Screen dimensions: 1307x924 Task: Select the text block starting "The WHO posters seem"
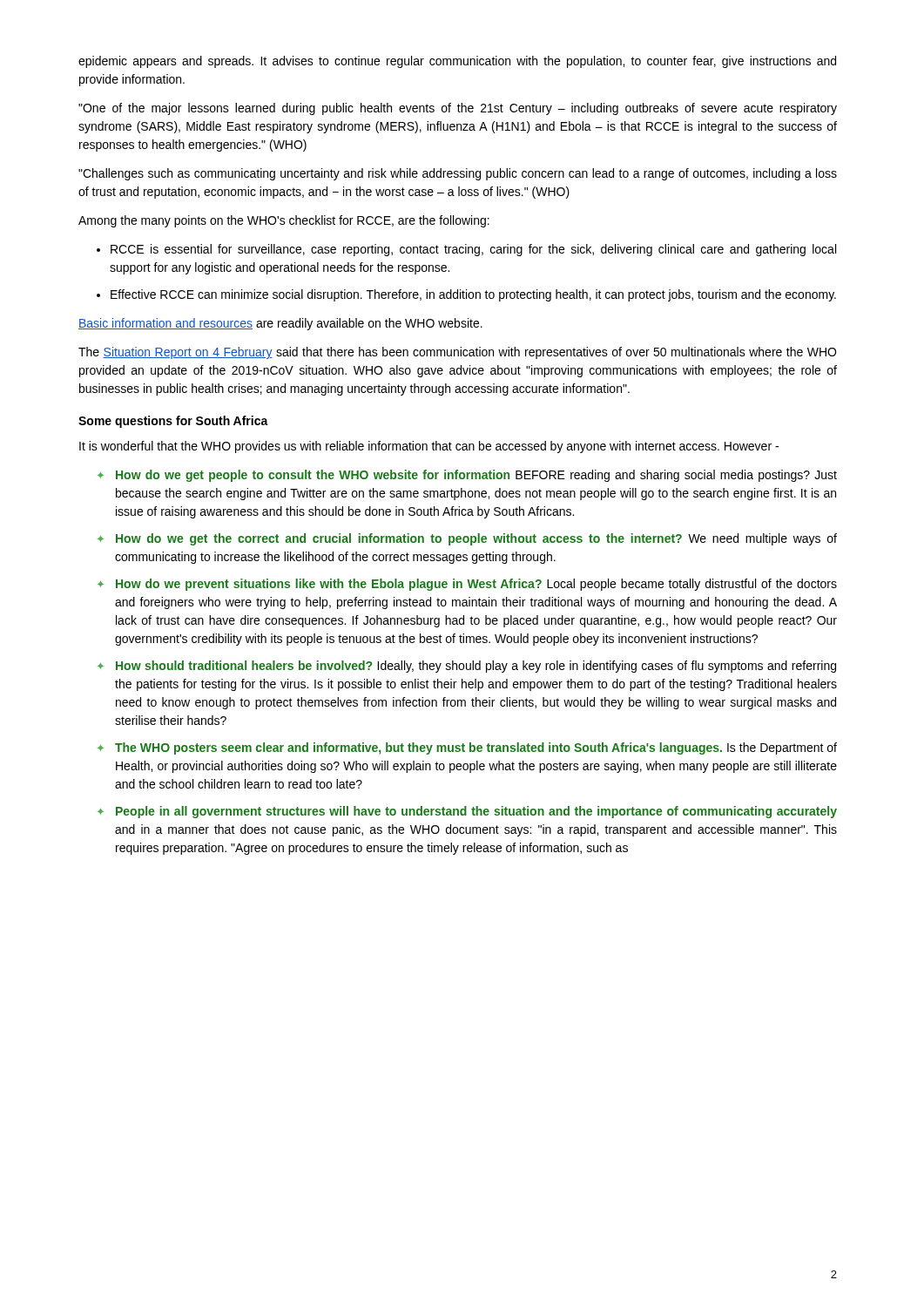(x=476, y=766)
